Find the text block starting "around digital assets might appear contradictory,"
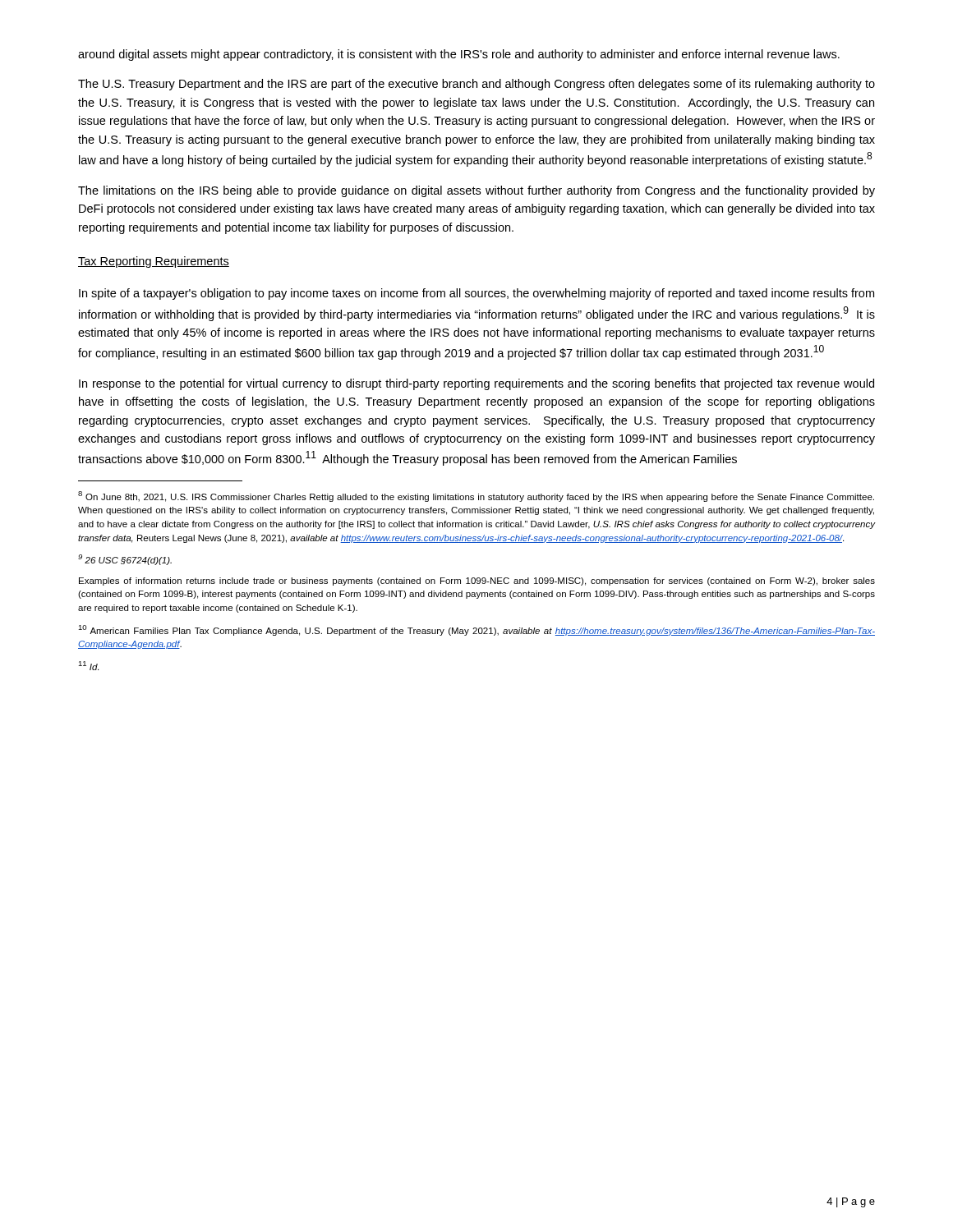The image size is (953, 1232). point(459,54)
